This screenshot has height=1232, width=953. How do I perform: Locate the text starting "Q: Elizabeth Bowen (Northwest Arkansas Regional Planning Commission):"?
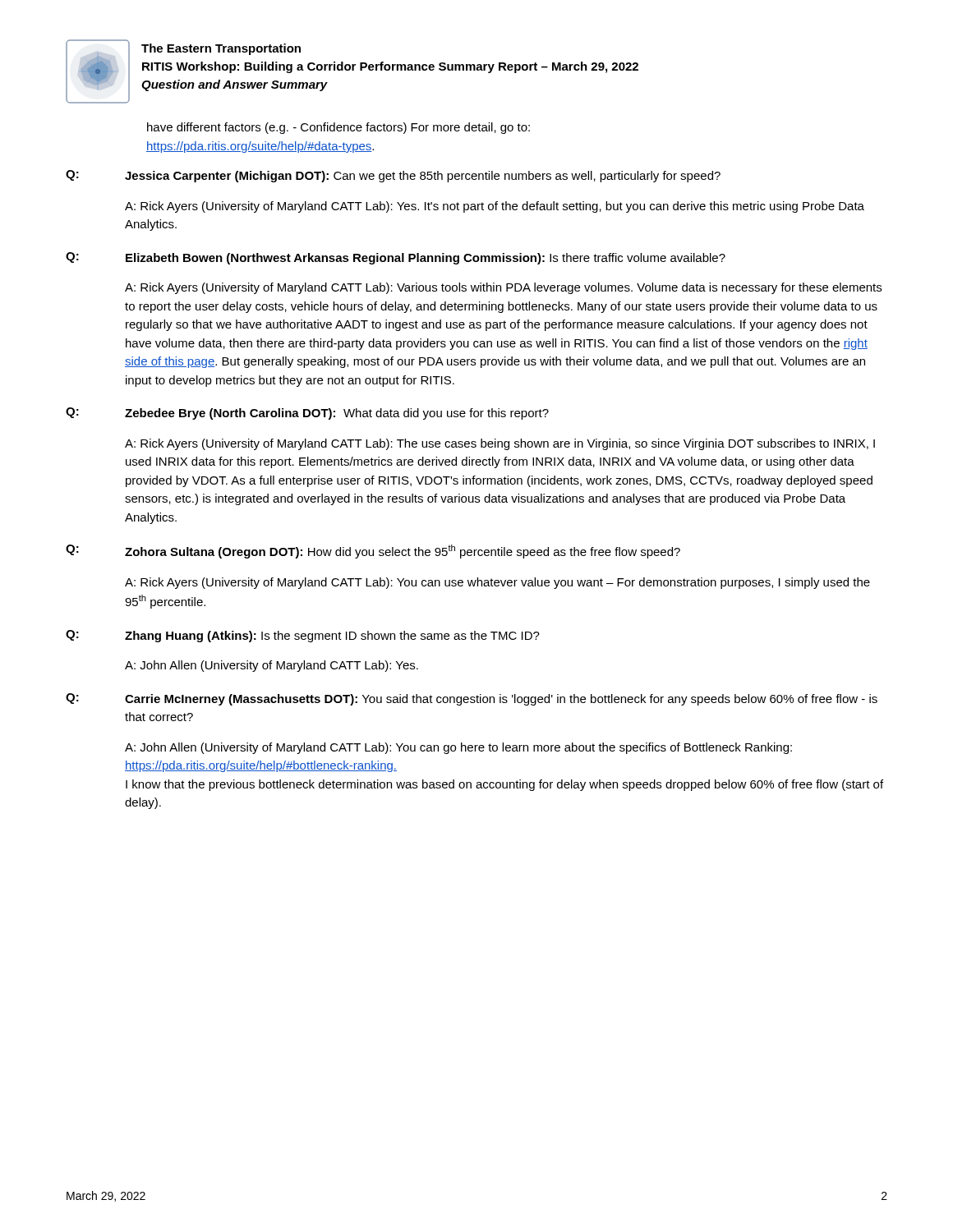(476, 262)
